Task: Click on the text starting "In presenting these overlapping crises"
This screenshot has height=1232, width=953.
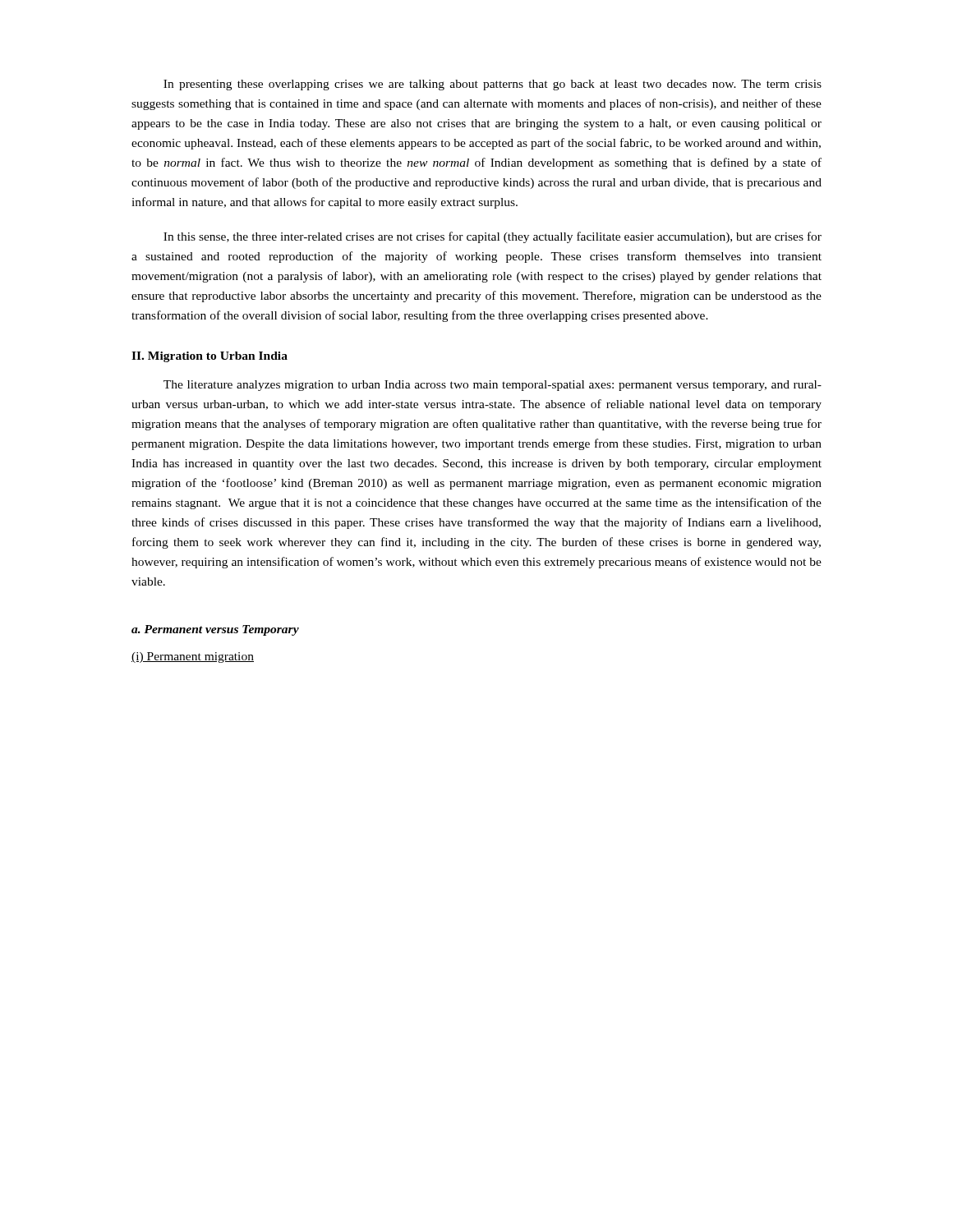Action: click(x=476, y=143)
